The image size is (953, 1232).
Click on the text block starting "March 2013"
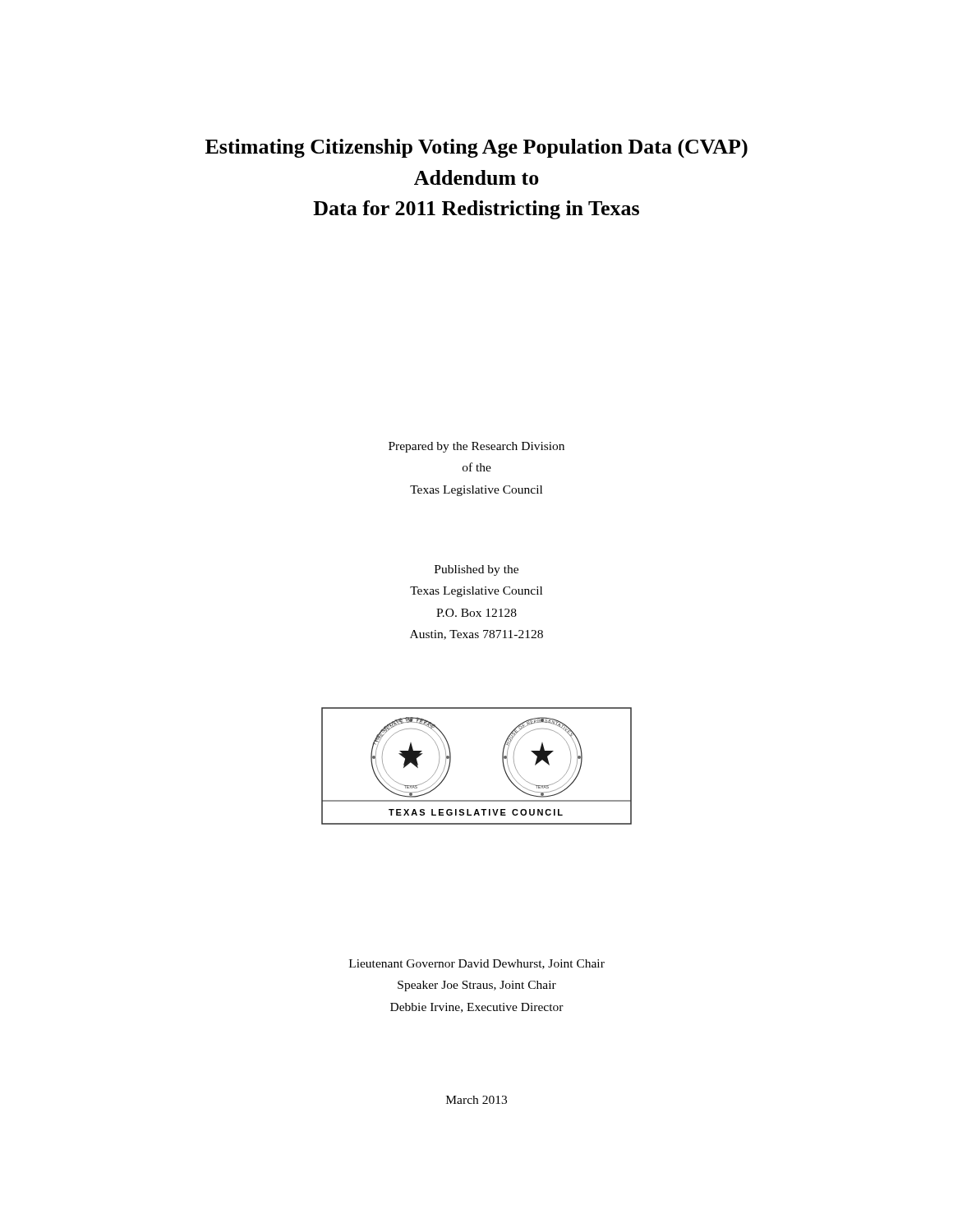tap(476, 1099)
